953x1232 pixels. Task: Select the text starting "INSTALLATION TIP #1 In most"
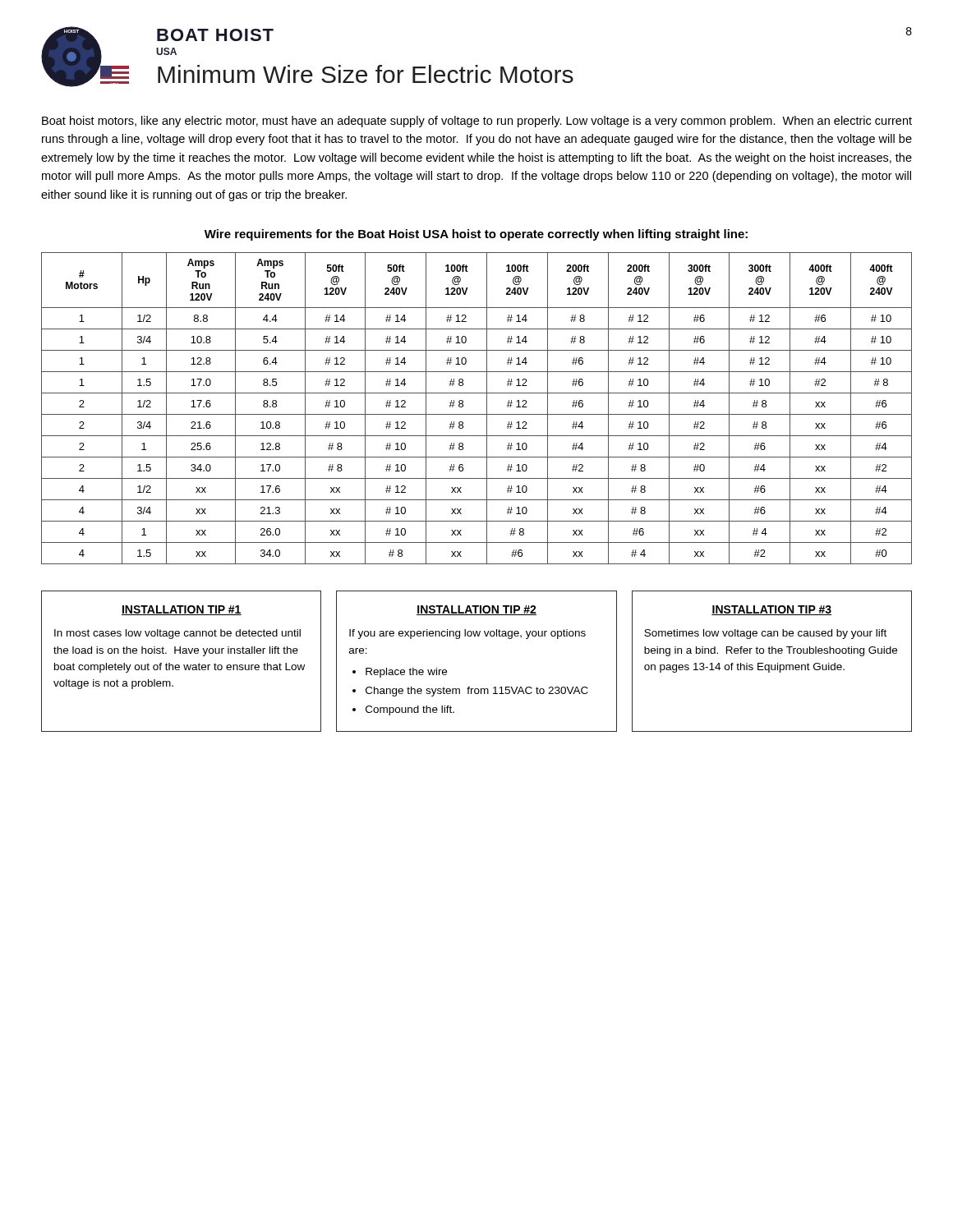pyautogui.click(x=181, y=645)
